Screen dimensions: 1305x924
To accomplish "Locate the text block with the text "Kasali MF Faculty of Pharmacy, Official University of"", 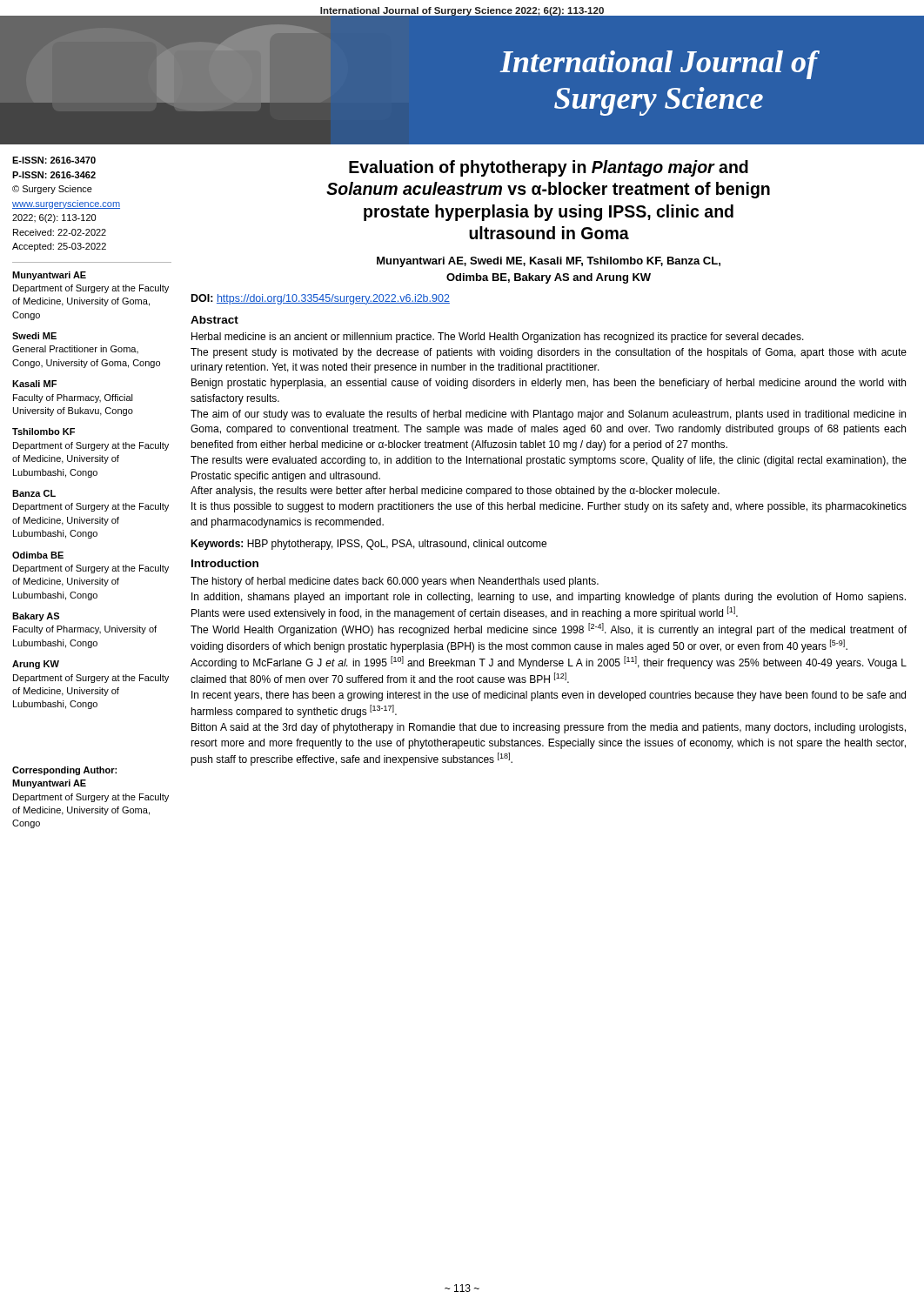I will 73,397.
